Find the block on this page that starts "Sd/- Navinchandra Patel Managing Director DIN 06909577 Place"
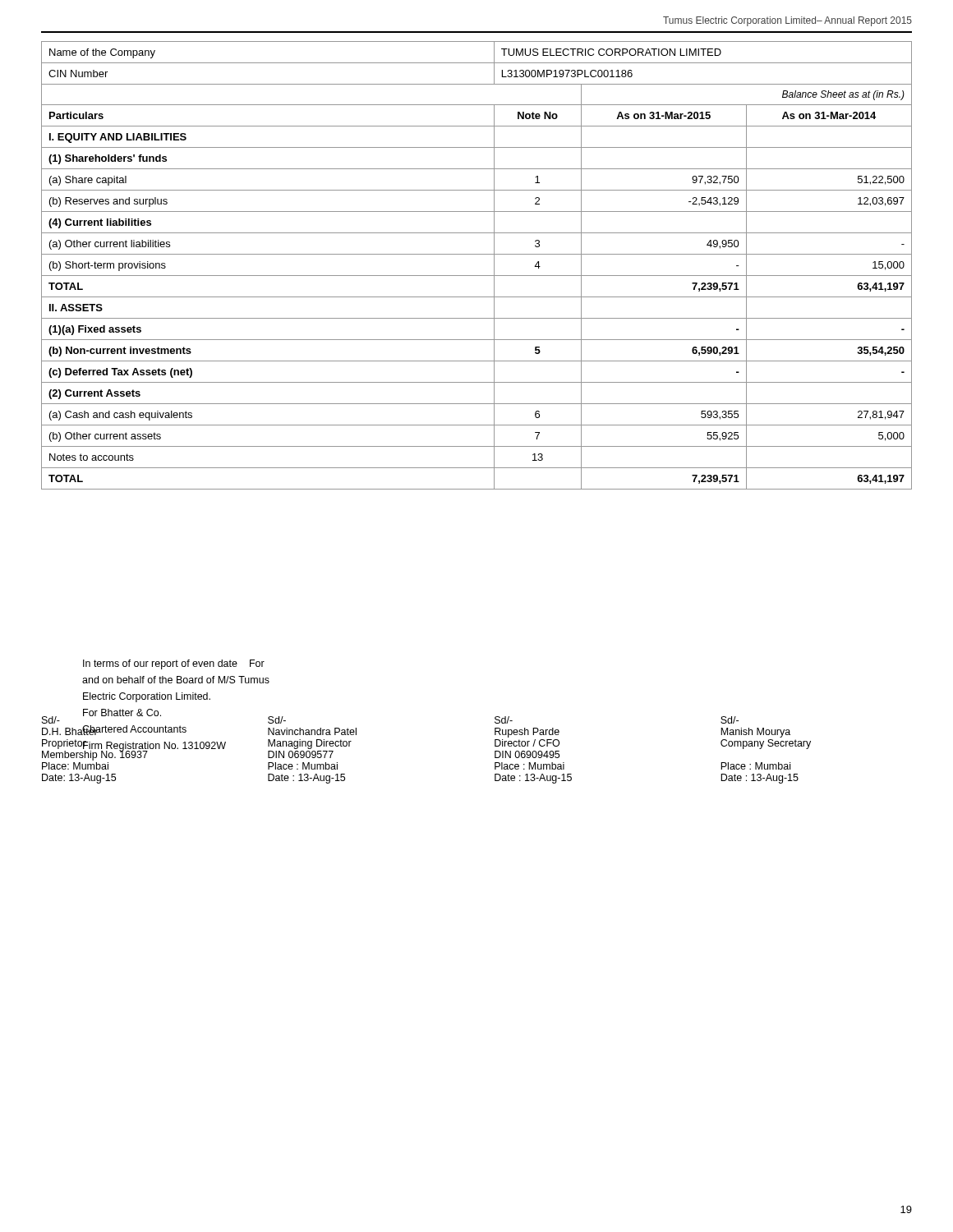 pos(312,749)
